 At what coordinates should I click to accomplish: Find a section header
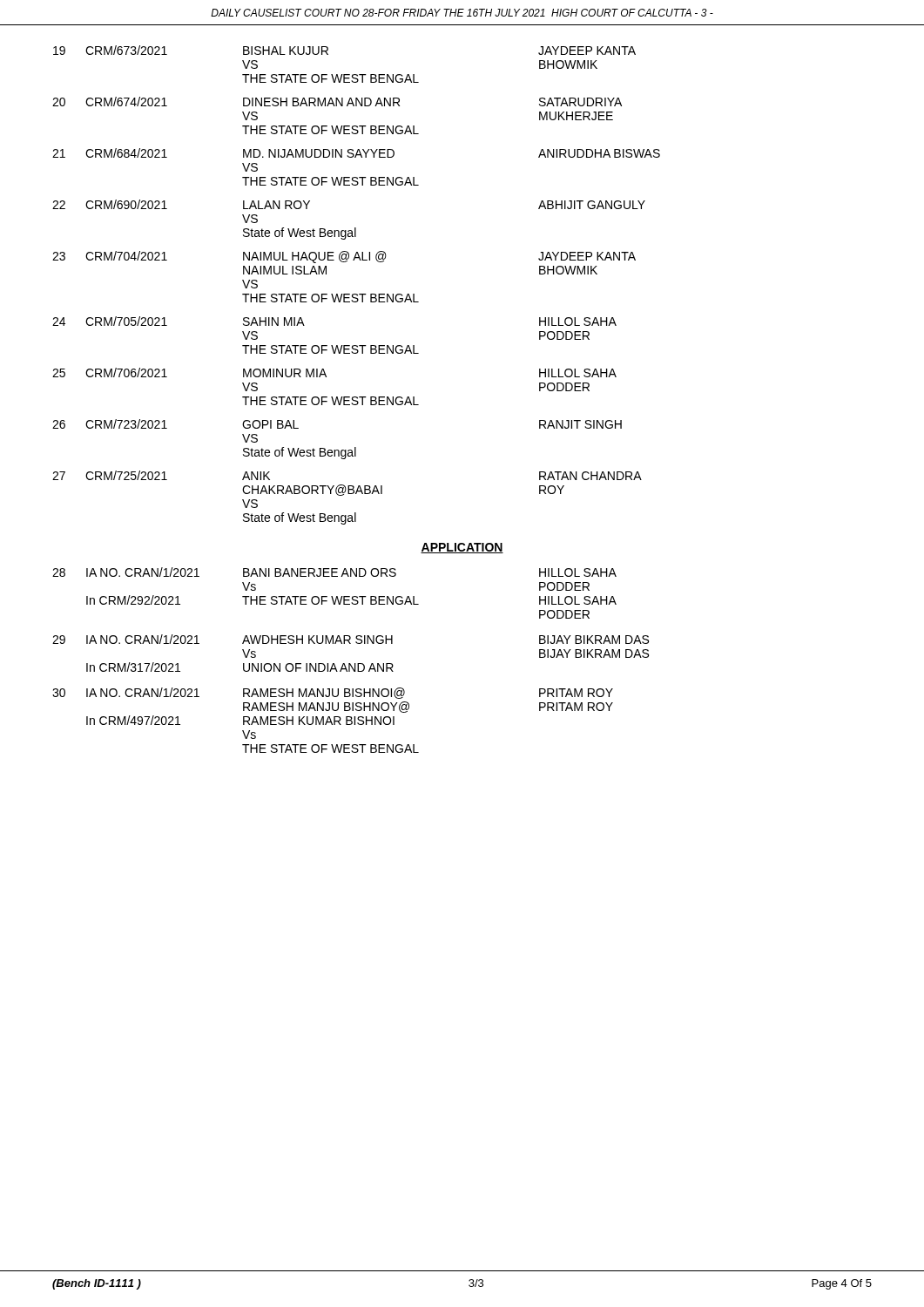(462, 547)
